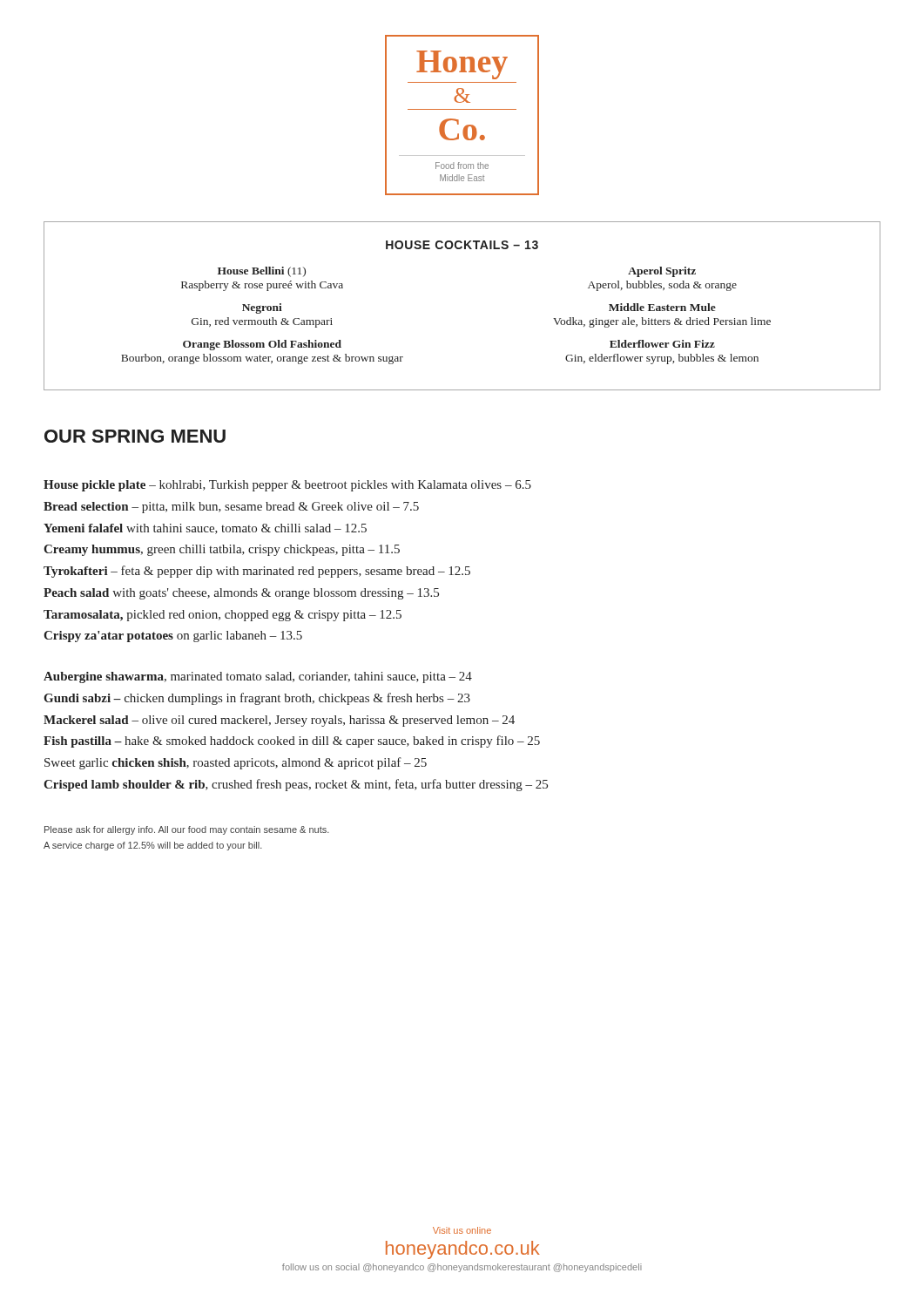Point to the block beginning "Taramosalata, pickled red onion, chopped egg &"
Screen dimensions: 1307x924
pos(223,614)
